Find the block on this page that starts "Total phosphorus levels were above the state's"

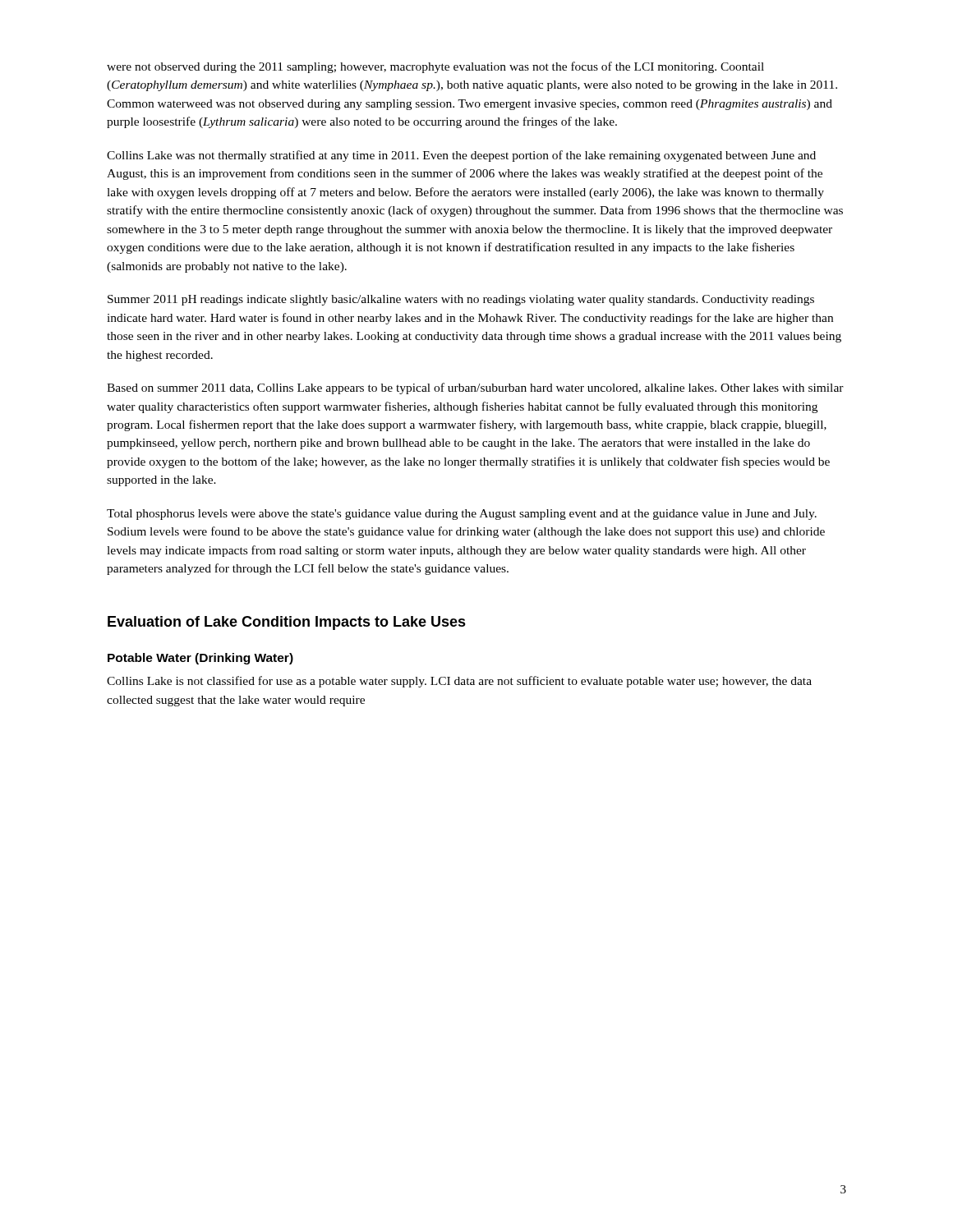476,541
